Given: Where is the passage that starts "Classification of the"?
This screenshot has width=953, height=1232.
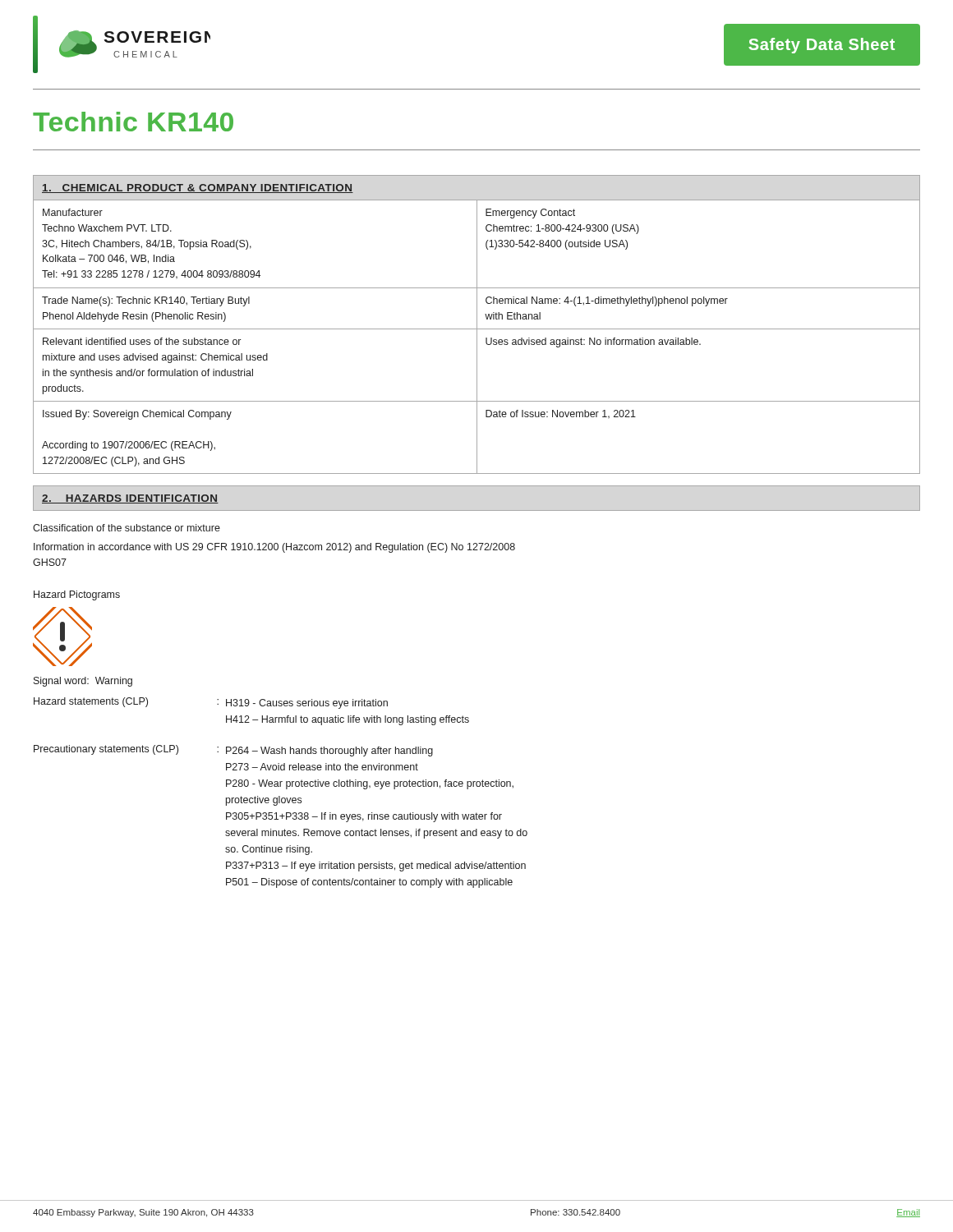Looking at the screenshot, I should pyautogui.click(x=476, y=546).
